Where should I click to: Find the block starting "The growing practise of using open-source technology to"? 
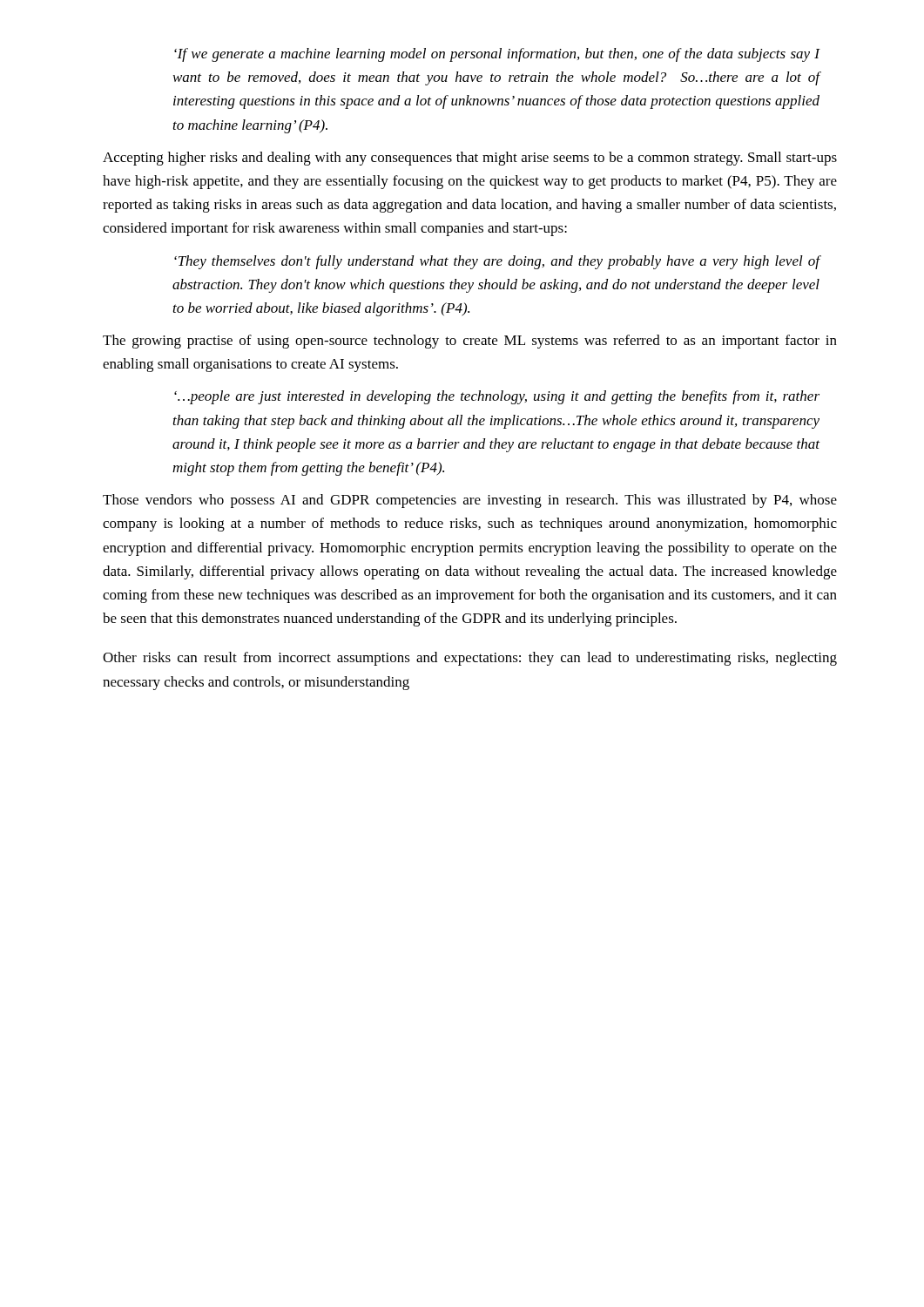(x=470, y=352)
